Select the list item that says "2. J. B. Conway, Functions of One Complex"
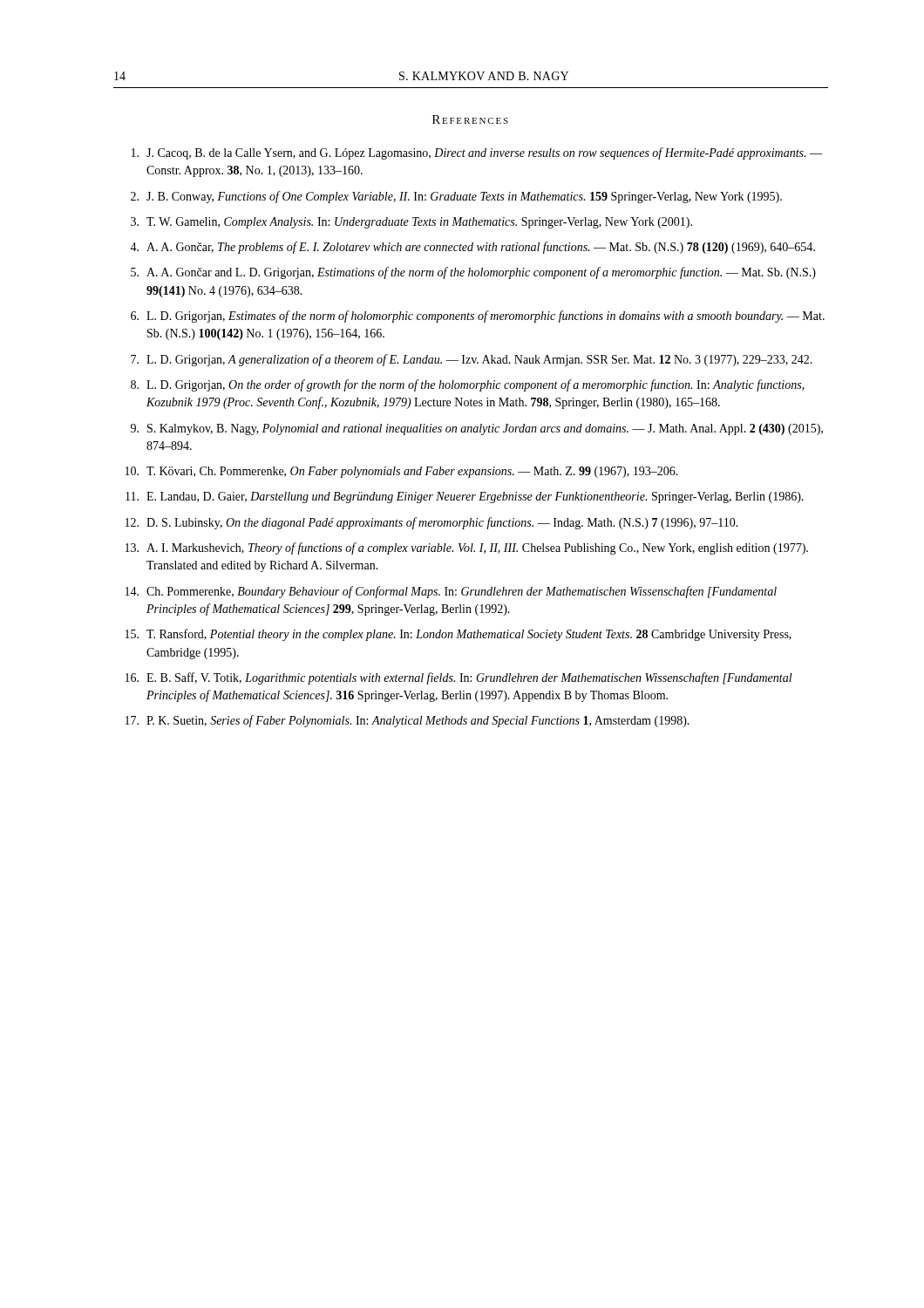 (471, 197)
